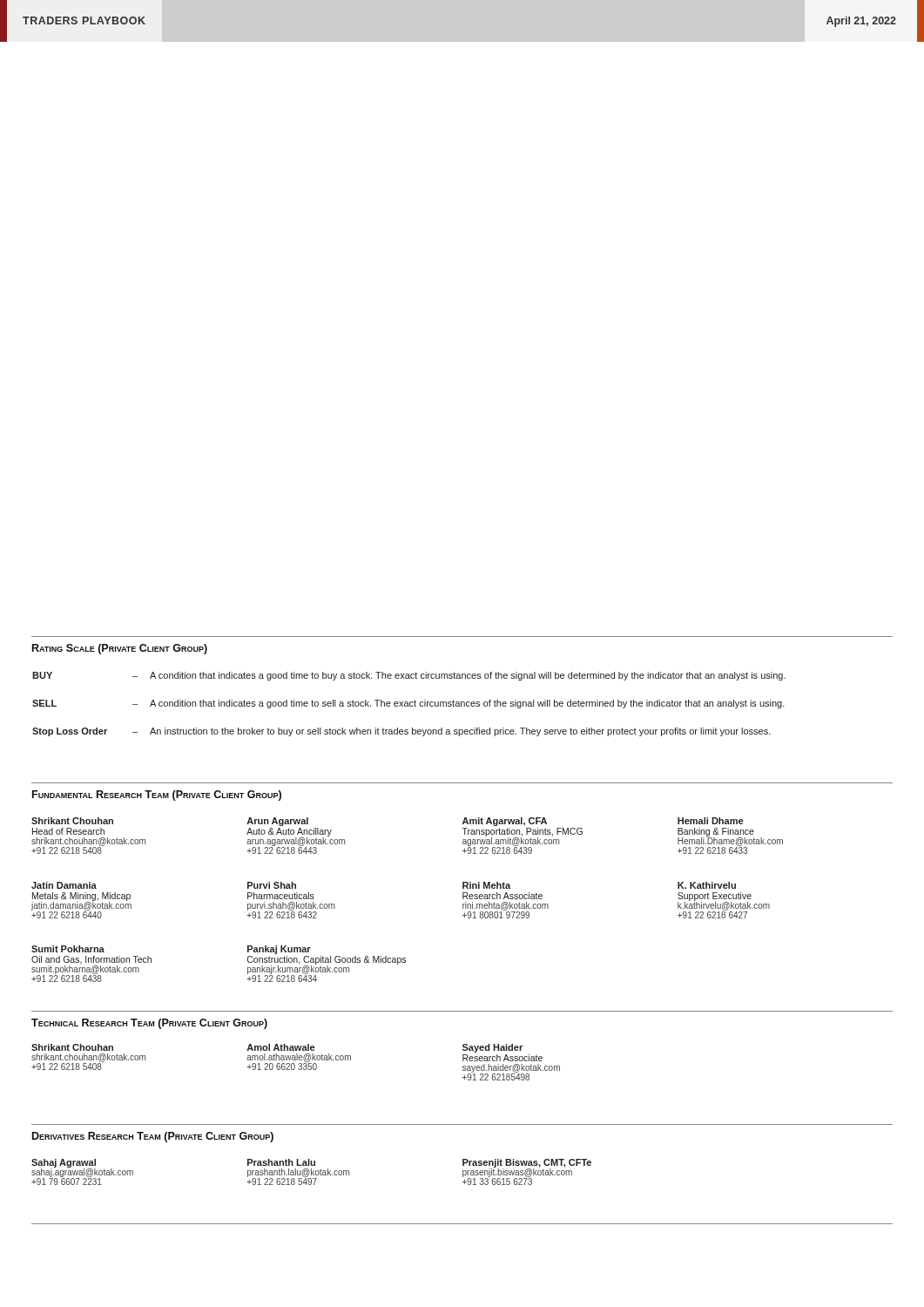
Task: Find the block on this page that starts "Sayed Haider Research"
Action: point(570,1062)
